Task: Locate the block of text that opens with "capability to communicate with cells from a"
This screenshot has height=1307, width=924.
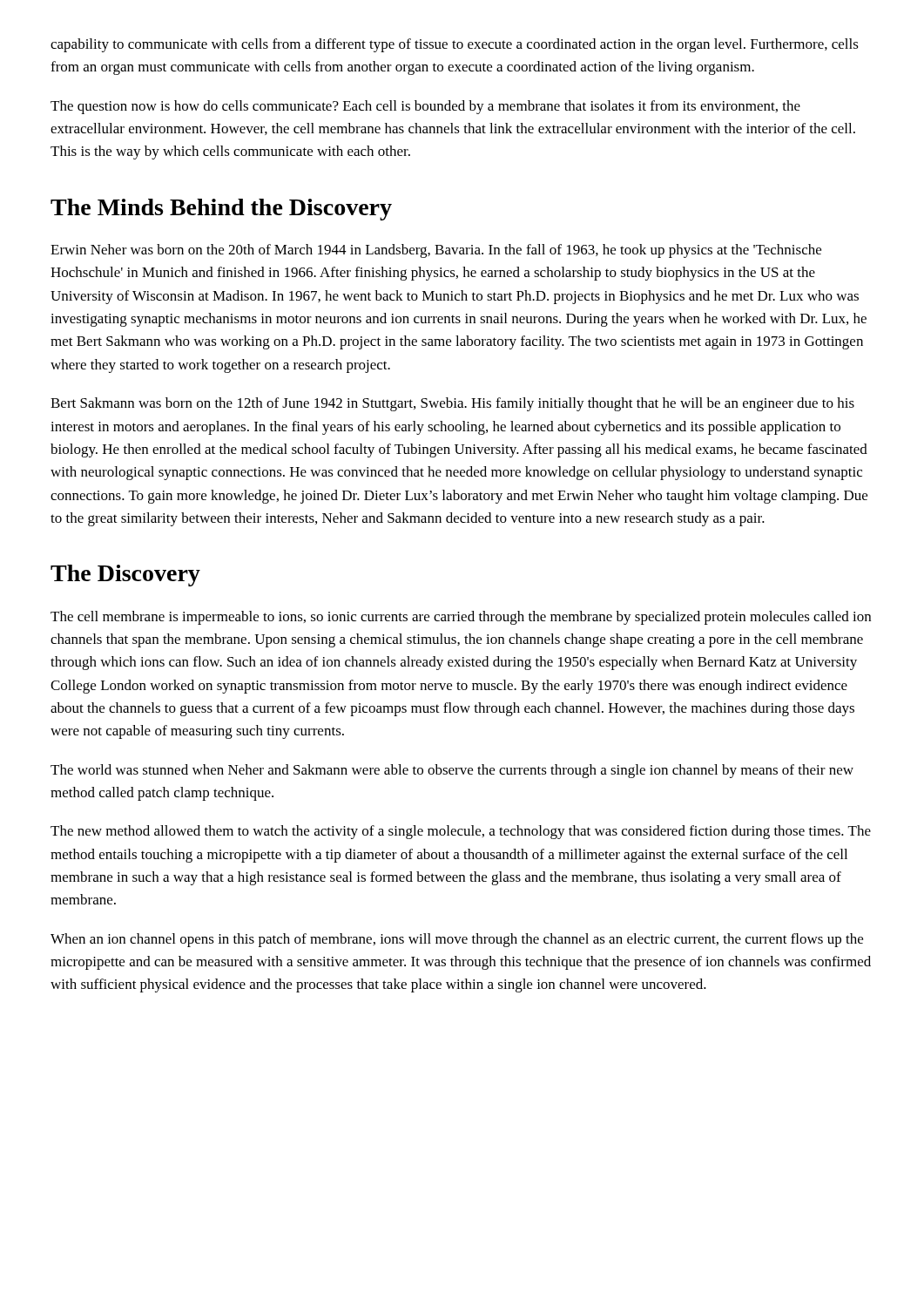Action: (x=462, y=56)
